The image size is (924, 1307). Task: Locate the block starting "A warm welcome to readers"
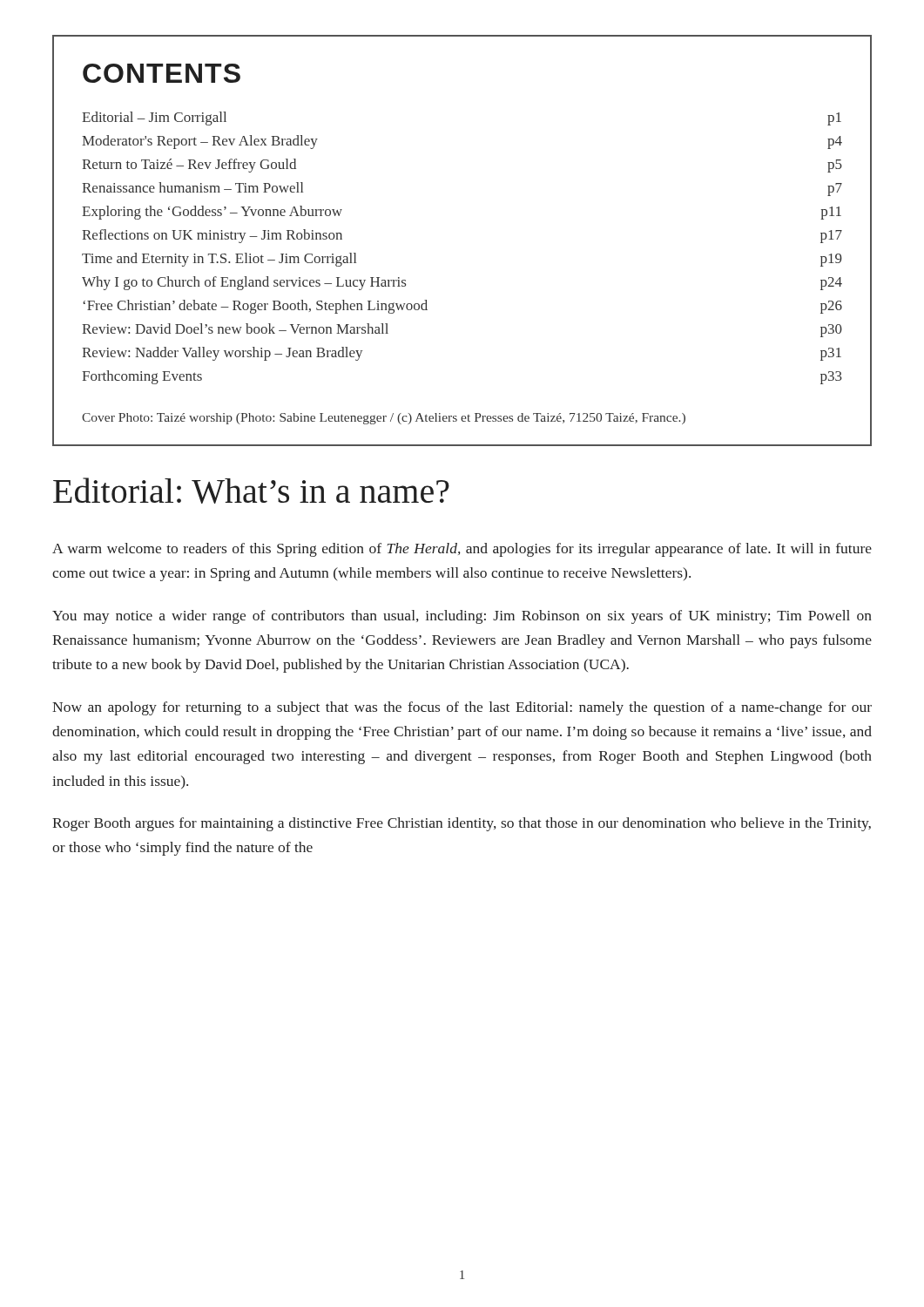[462, 561]
